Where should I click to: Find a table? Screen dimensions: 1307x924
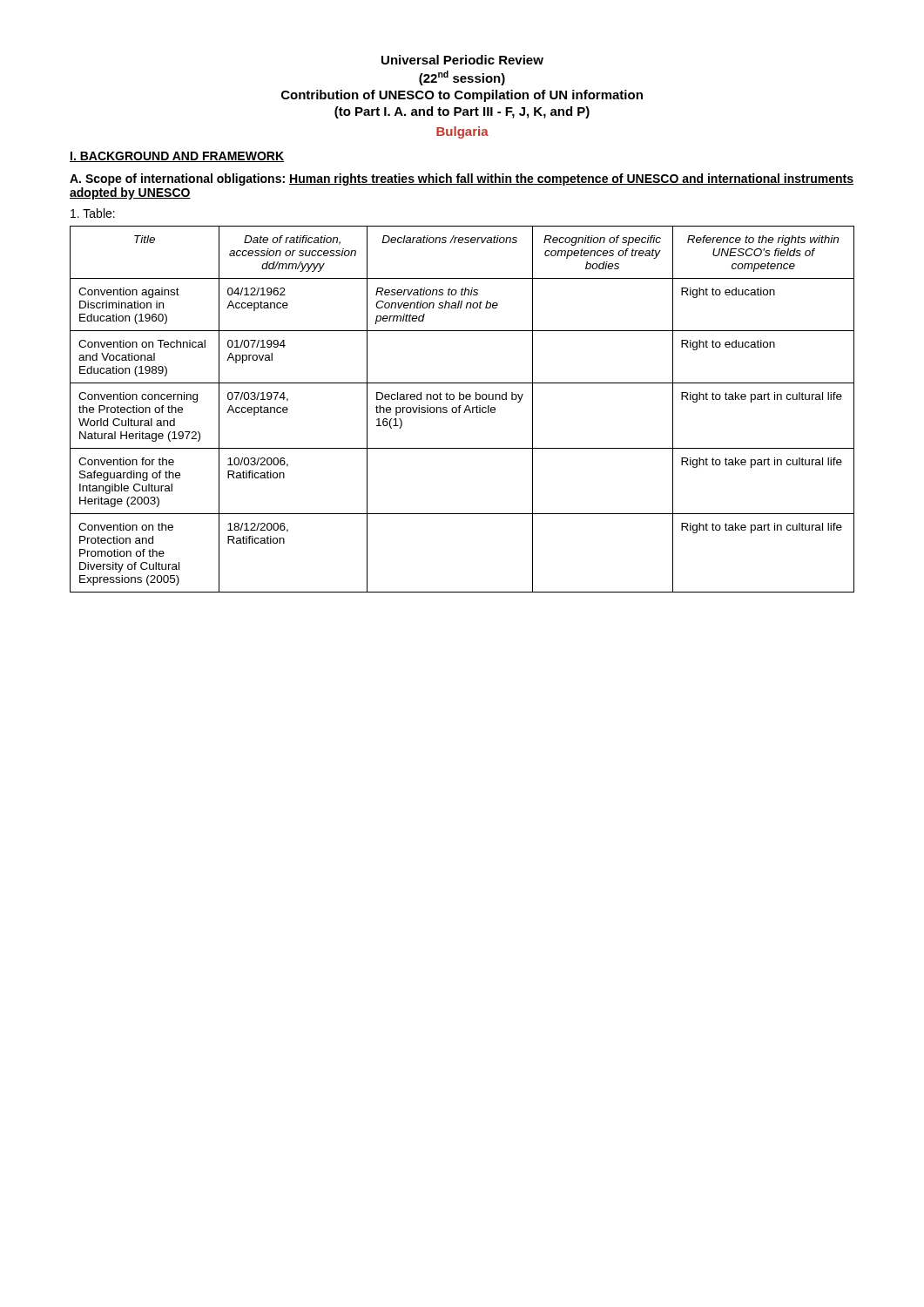click(x=462, y=409)
